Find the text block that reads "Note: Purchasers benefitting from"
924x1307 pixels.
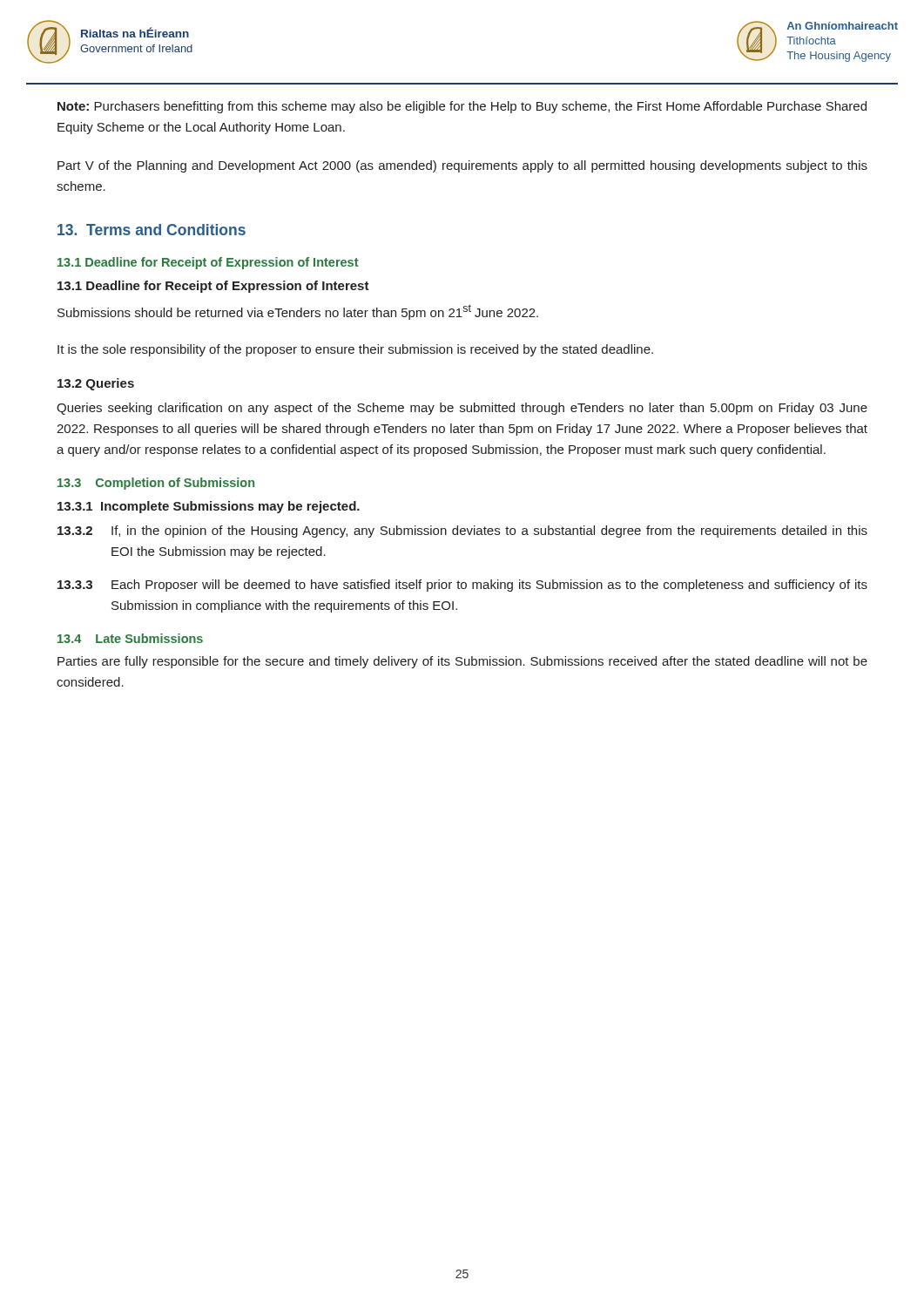point(462,116)
